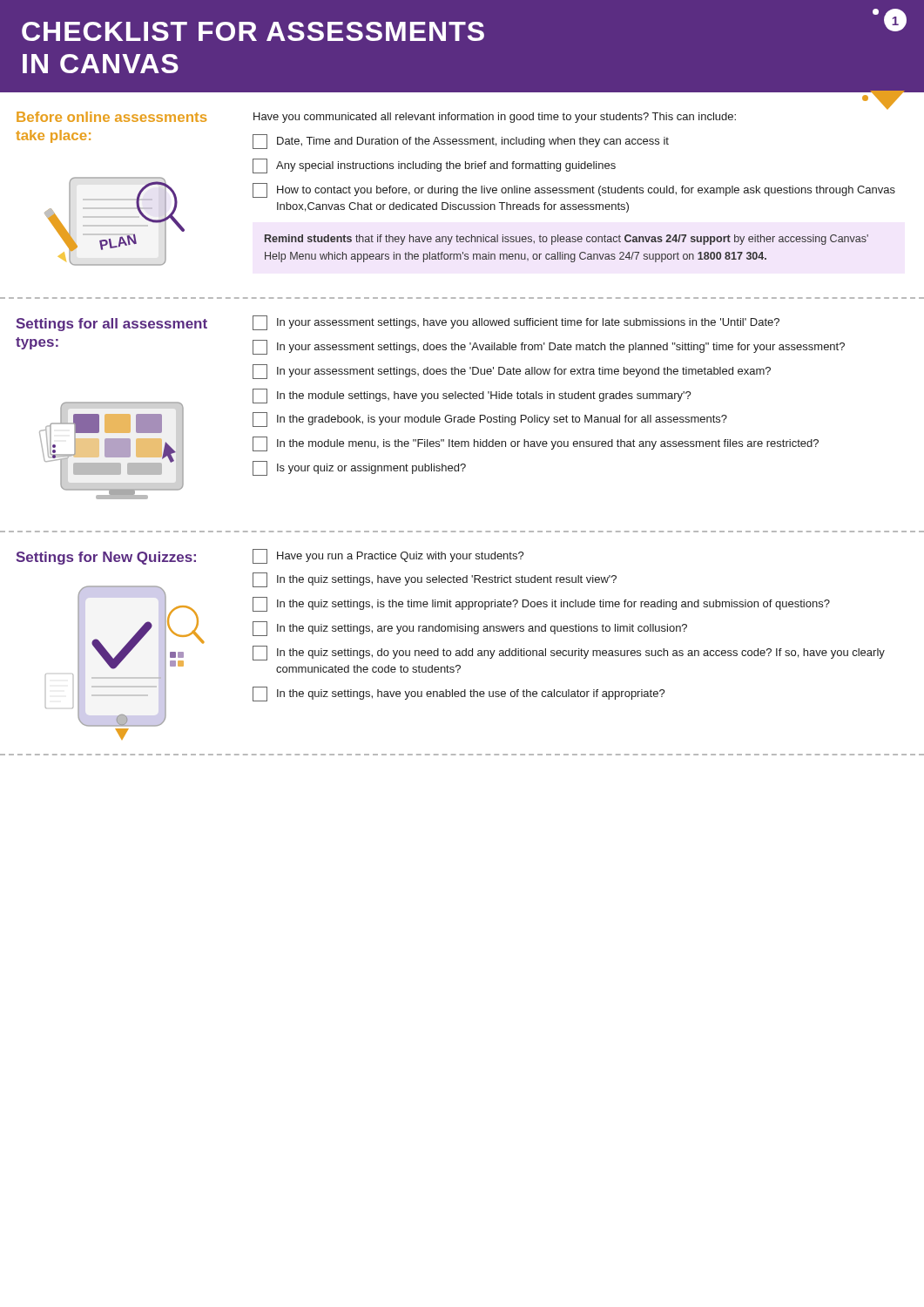The width and height of the screenshot is (924, 1307).
Task: Navigate to the region starting "Date, Time and Duration of the"
Action: pos(461,142)
